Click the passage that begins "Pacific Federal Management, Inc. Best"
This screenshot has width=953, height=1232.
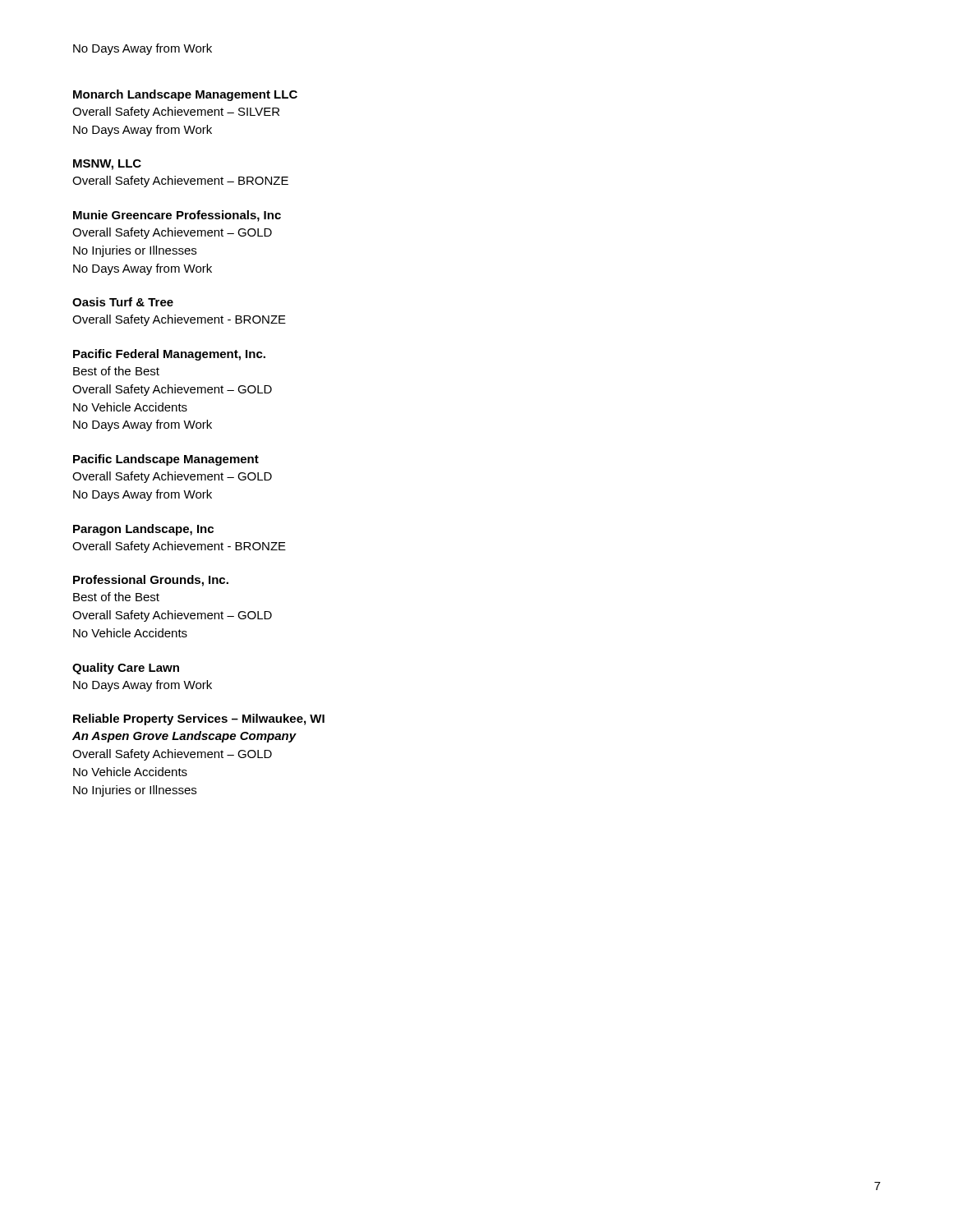point(169,355)
